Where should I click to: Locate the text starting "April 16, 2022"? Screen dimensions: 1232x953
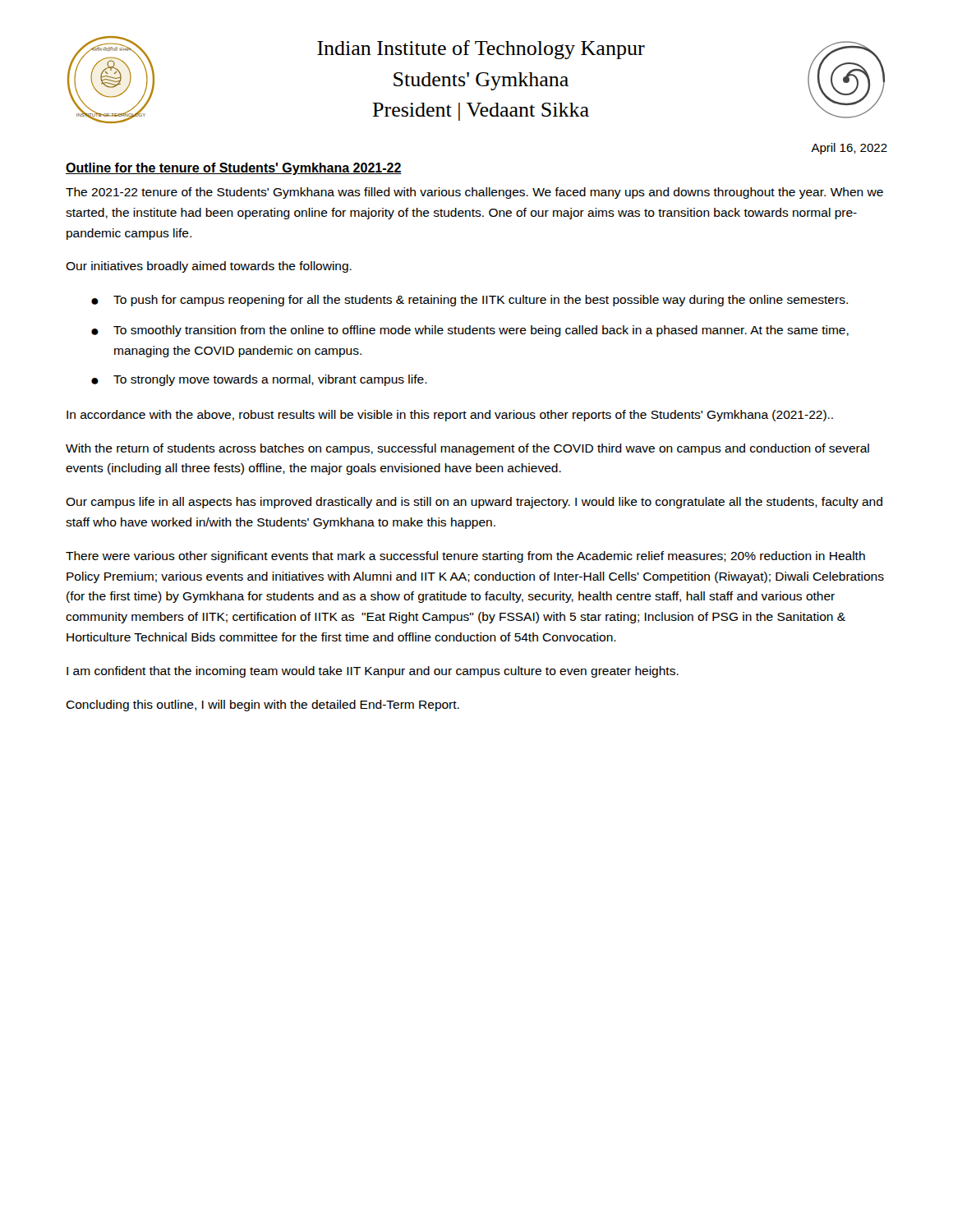click(849, 147)
